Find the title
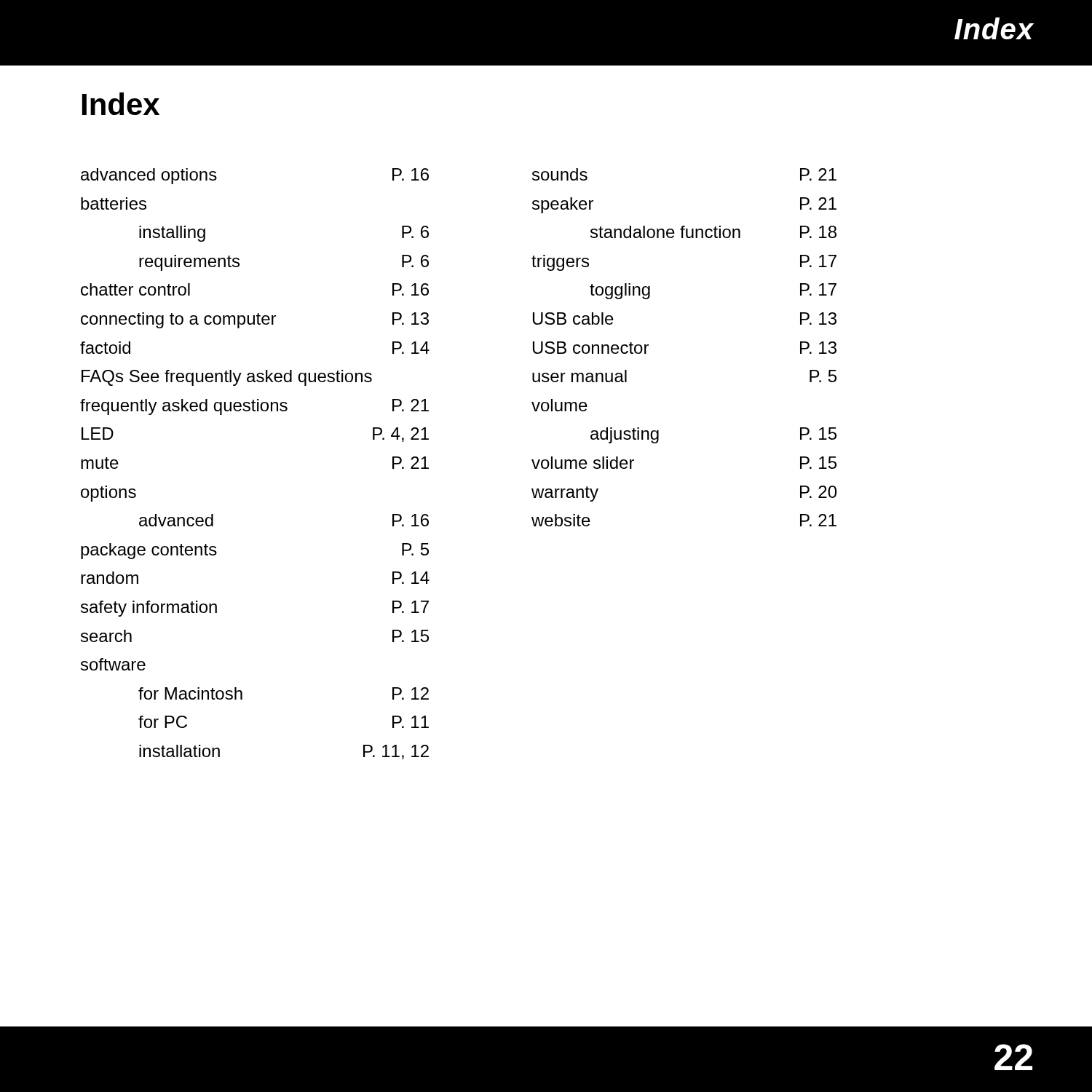Screen dimensions: 1092x1092 tap(120, 104)
